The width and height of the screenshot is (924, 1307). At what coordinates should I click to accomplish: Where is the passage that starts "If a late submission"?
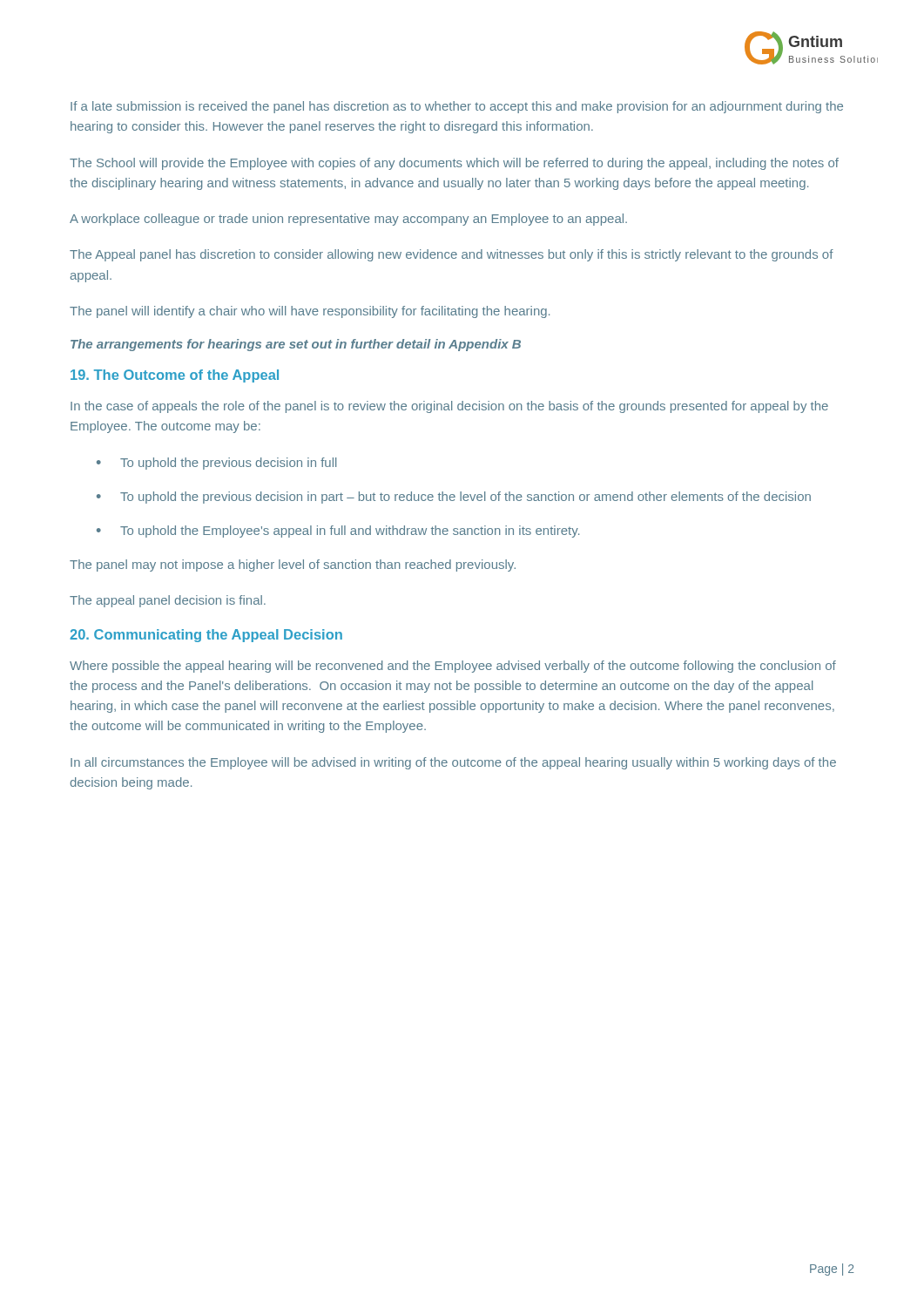tap(457, 116)
